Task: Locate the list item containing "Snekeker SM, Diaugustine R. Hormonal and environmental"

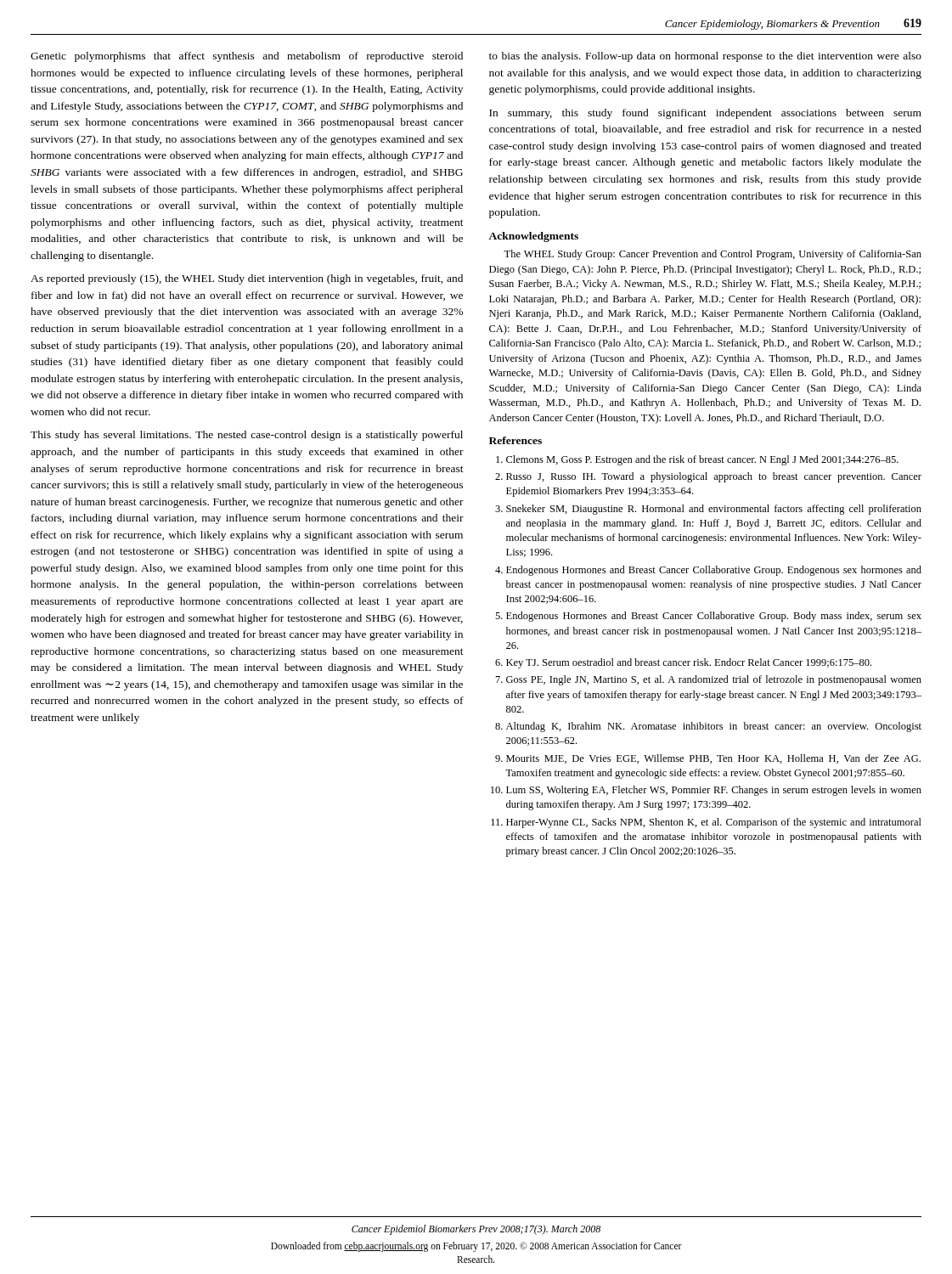Action: [714, 530]
